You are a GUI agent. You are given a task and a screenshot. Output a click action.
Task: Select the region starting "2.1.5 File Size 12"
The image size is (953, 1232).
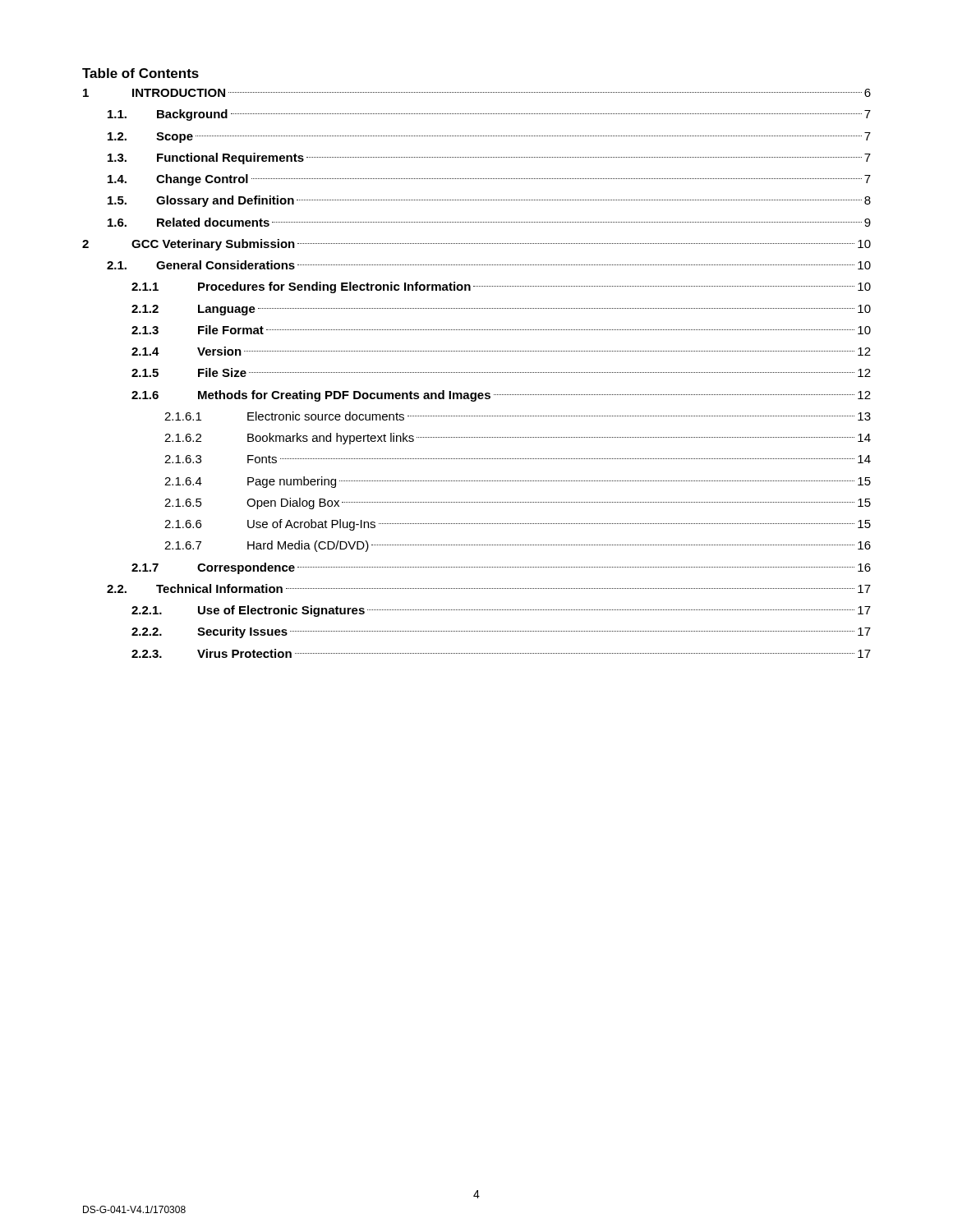click(x=476, y=373)
